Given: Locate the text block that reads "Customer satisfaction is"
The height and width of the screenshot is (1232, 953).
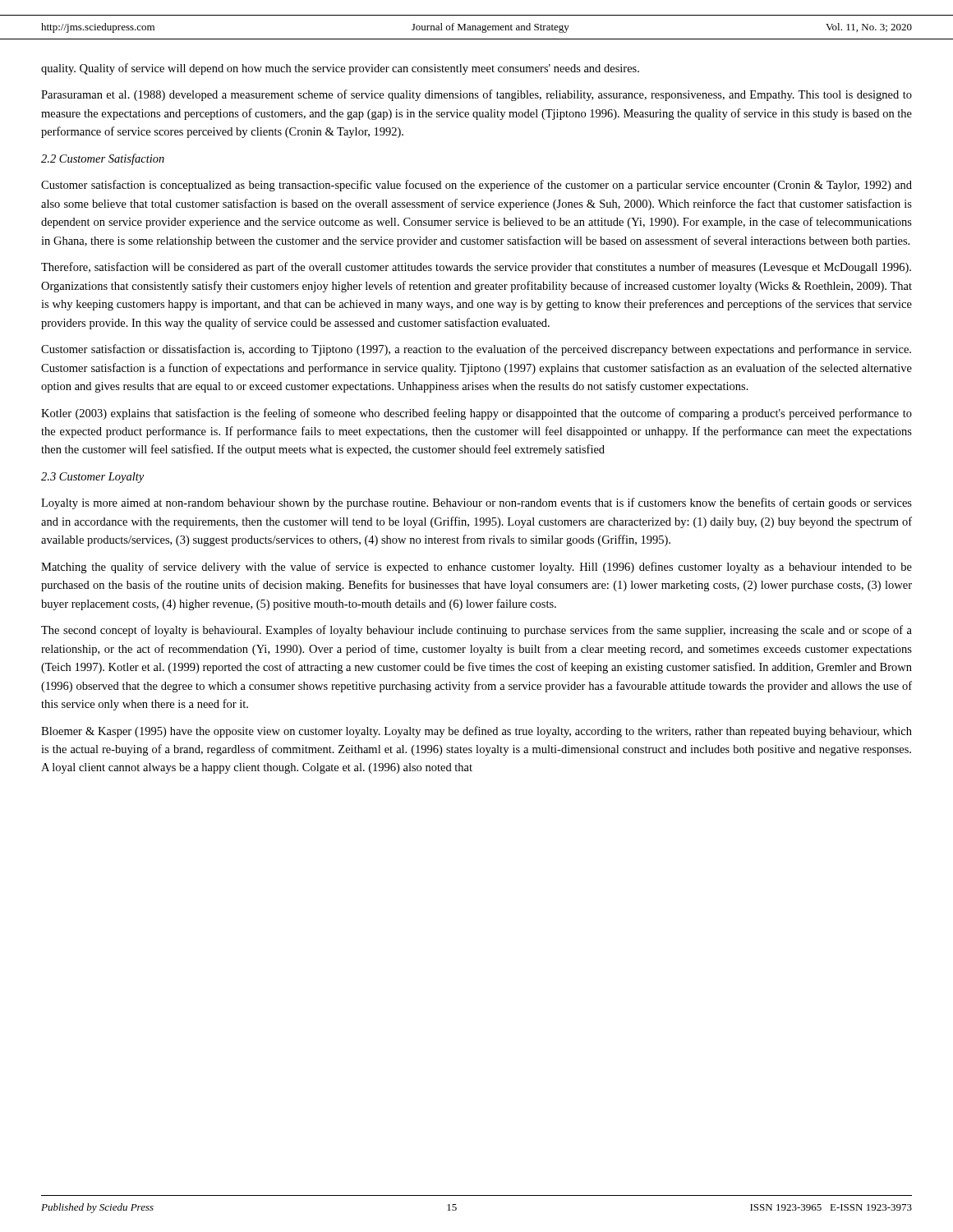Looking at the screenshot, I should pyautogui.click(x=476, y=213).
